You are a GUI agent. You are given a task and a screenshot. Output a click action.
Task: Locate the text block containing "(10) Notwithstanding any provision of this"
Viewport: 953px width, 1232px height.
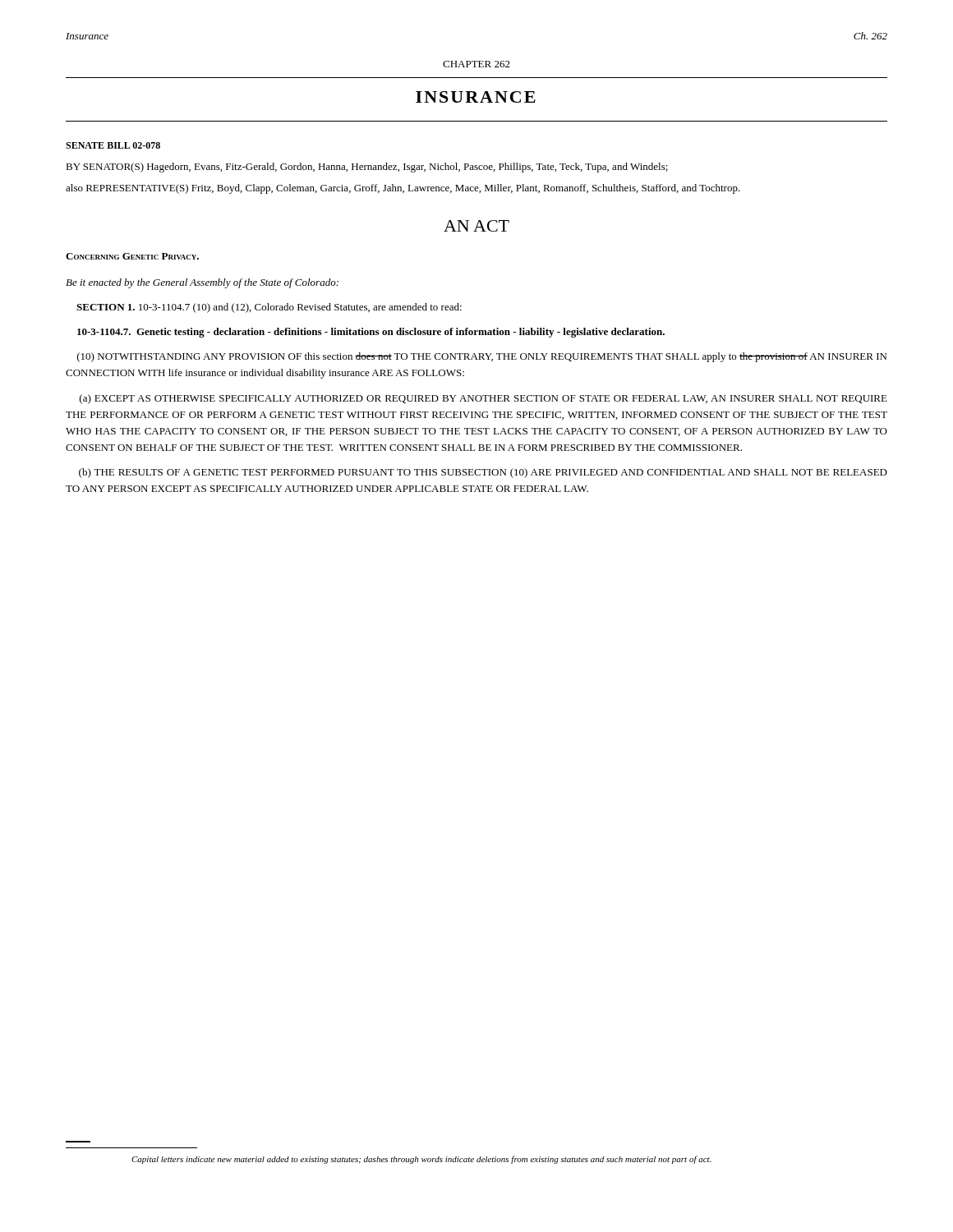pyautogui.click(x=476, y=365)
